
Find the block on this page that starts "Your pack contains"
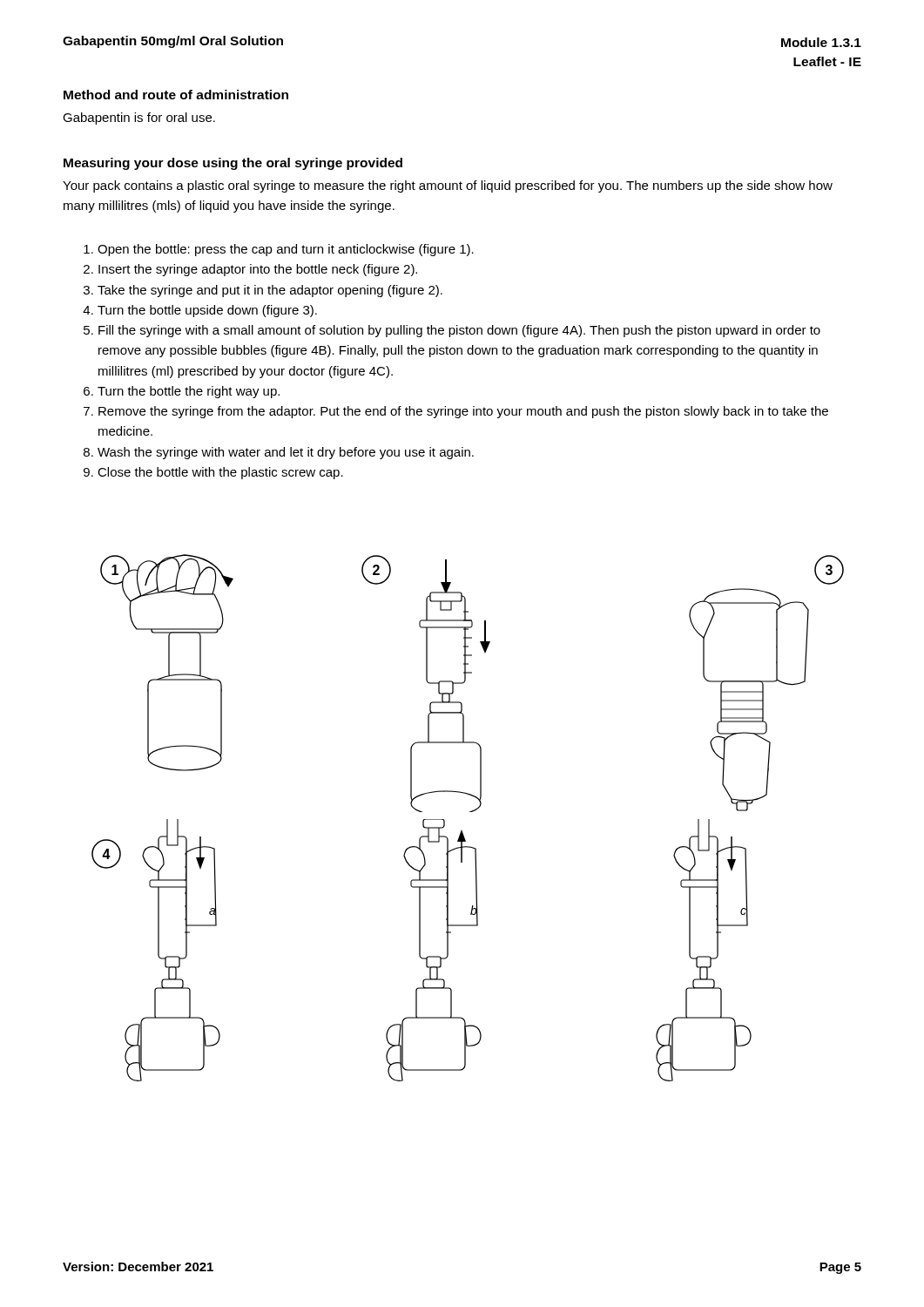point(448,195)
